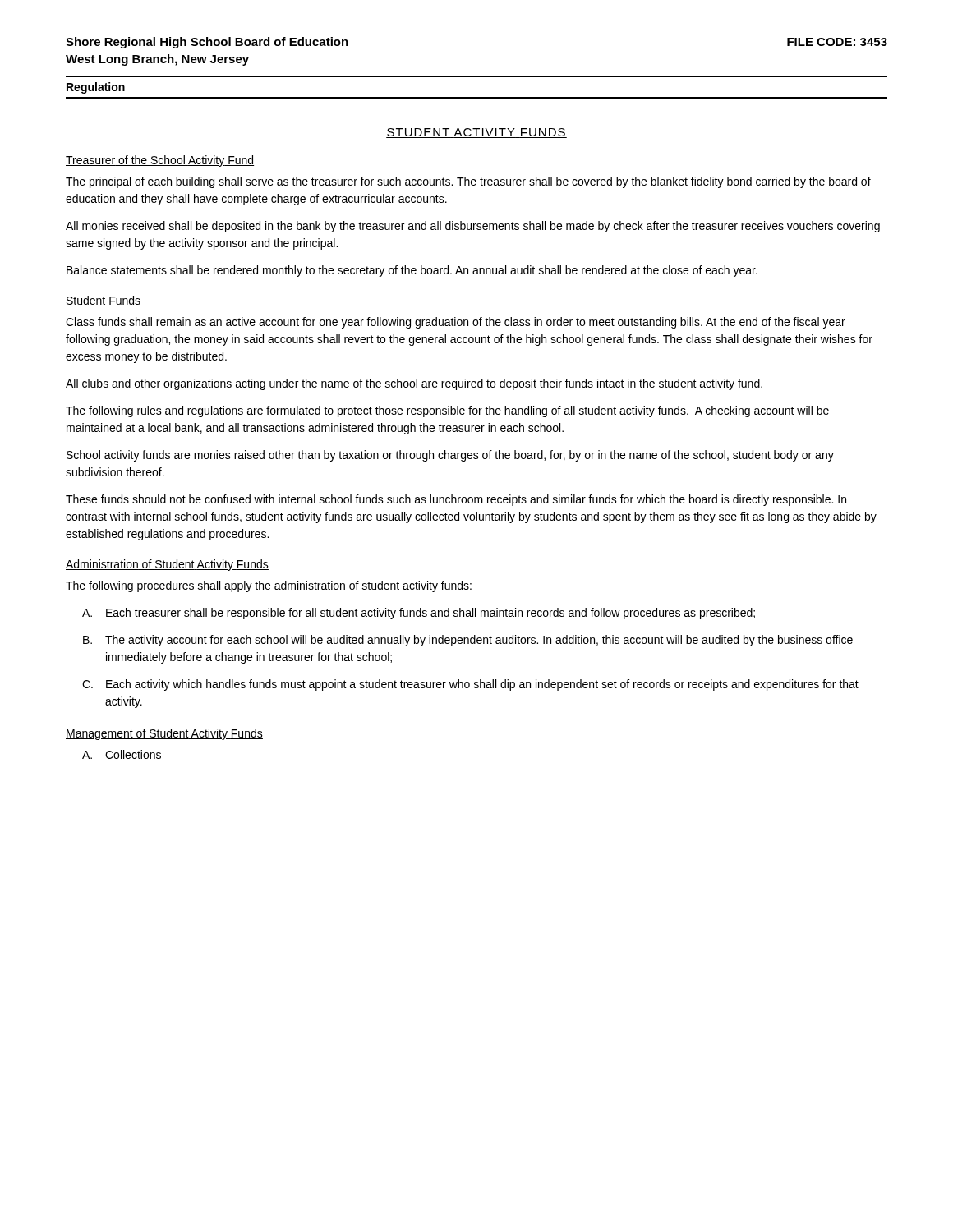Locate the block of text that opens with "The following procedures shall apply the"

click(269, 586)
